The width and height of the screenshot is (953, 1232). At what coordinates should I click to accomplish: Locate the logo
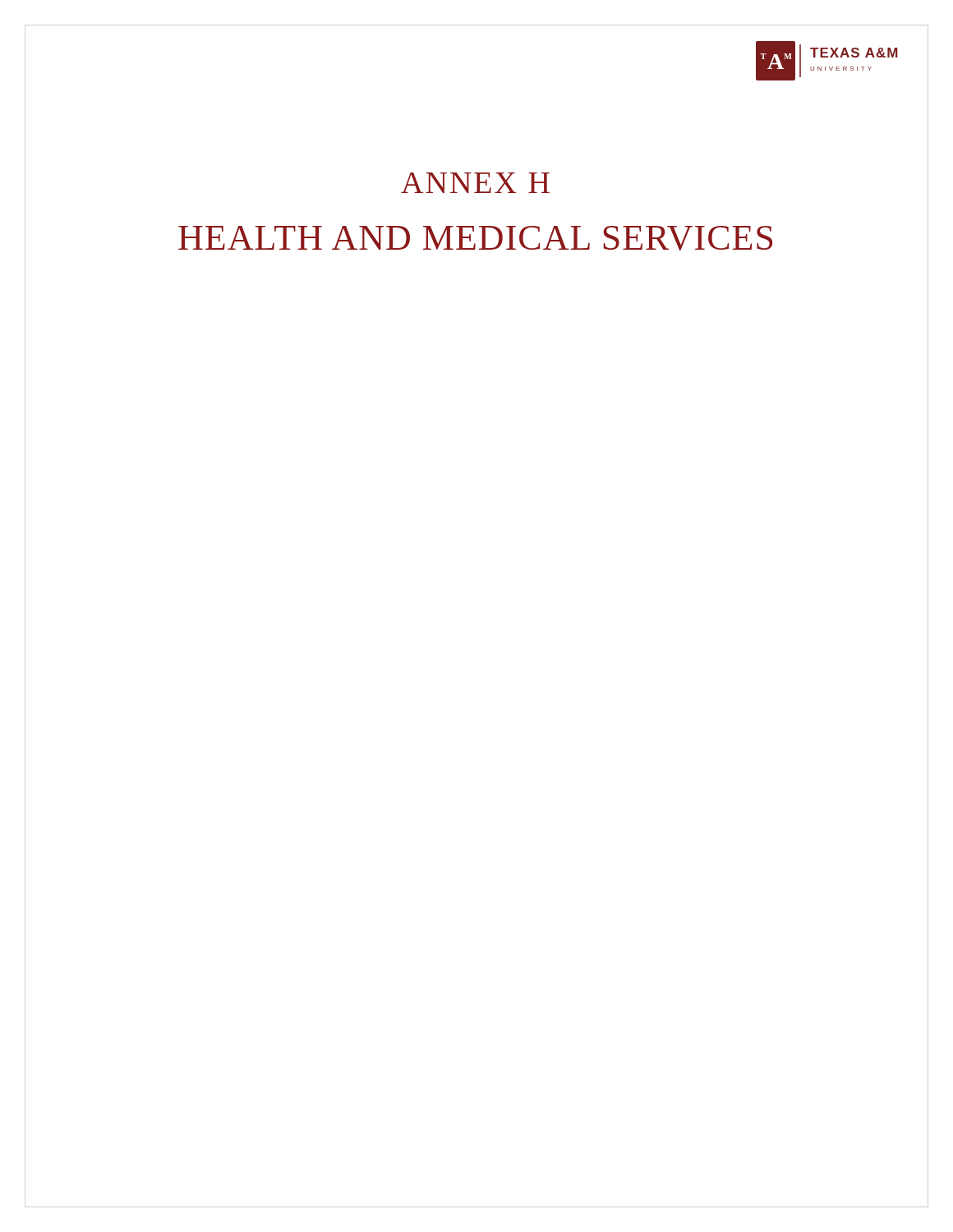click(x=830, y=61)
